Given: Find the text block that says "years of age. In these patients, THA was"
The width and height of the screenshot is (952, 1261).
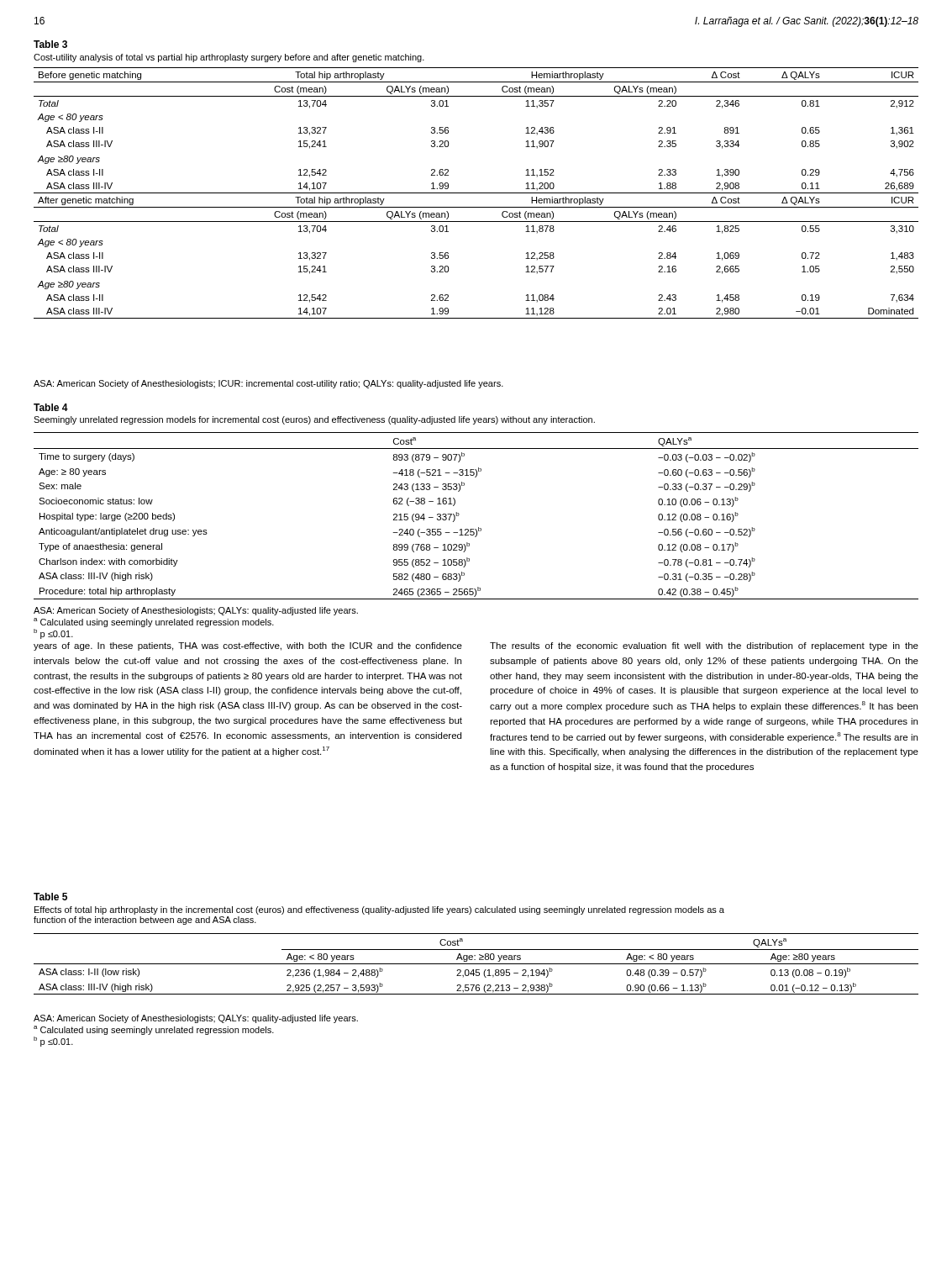Looking at the screenshot, I should tap(248, 698).
